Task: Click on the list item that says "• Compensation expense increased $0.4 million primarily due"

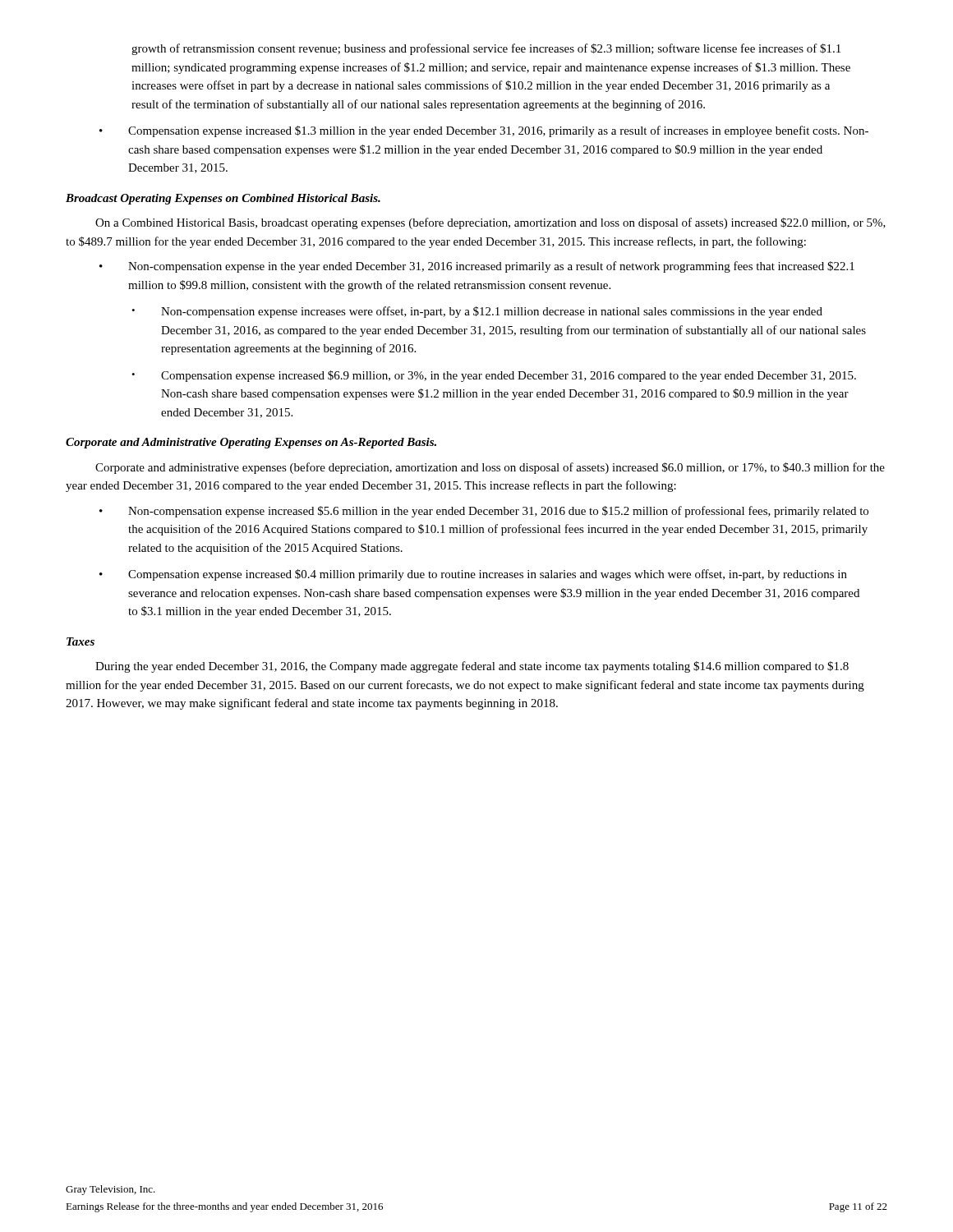Action: [476, 593]
